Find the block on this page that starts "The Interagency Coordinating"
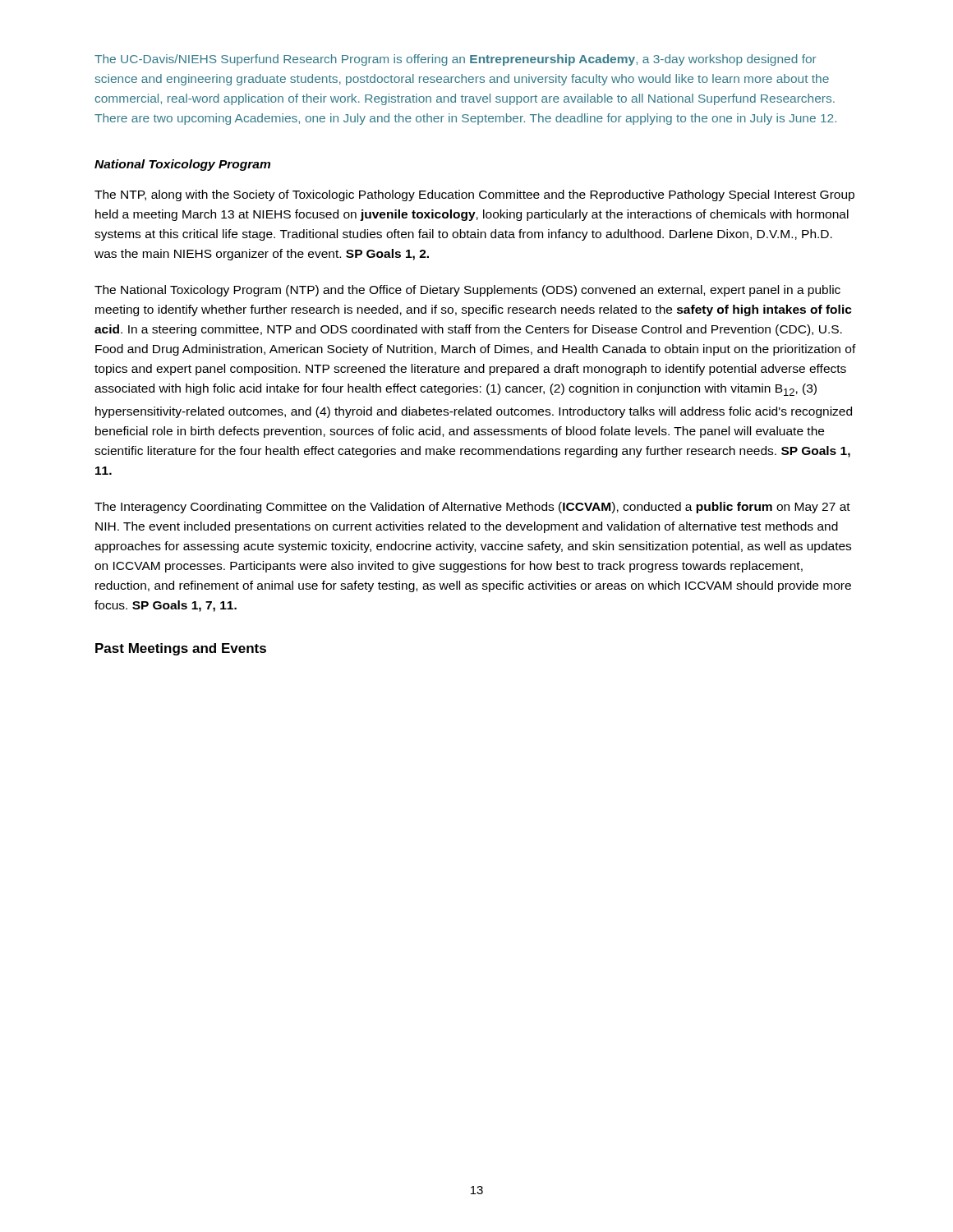The height and width of the screenshot is (1232, 953). 473,555
